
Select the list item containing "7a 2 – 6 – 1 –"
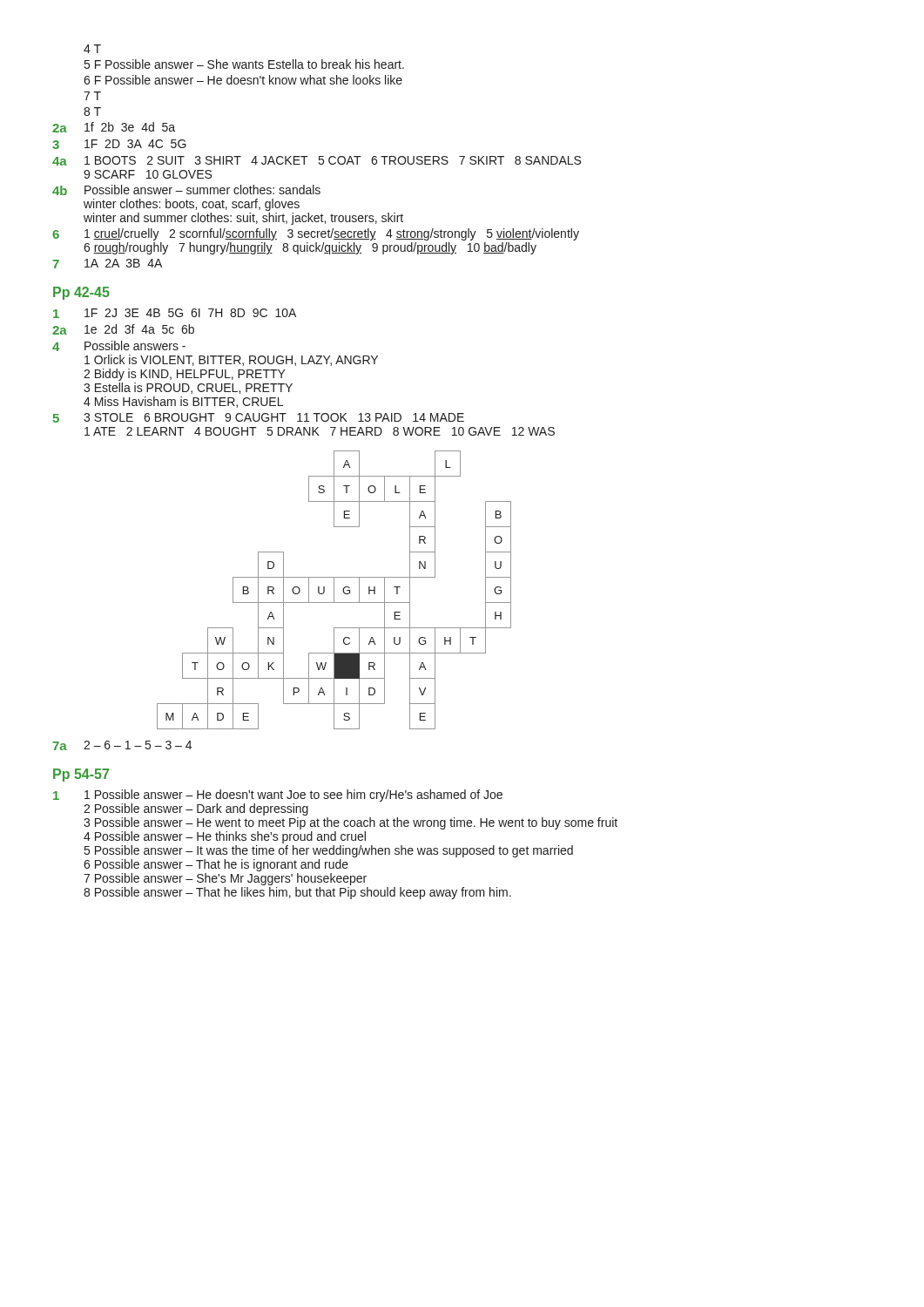point(122,745)
